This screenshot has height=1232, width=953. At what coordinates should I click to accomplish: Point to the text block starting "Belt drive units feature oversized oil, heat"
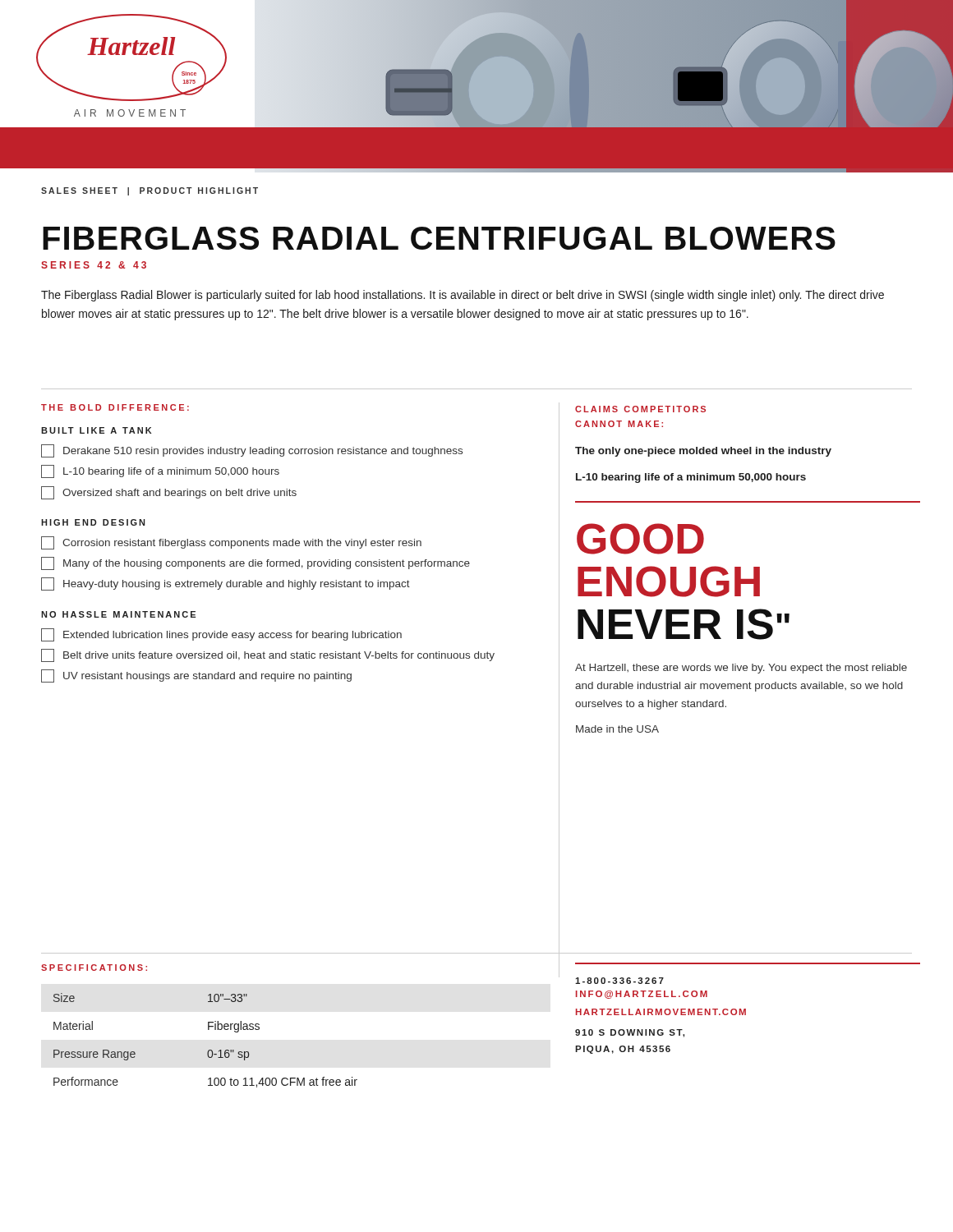(x=268, y=655)
